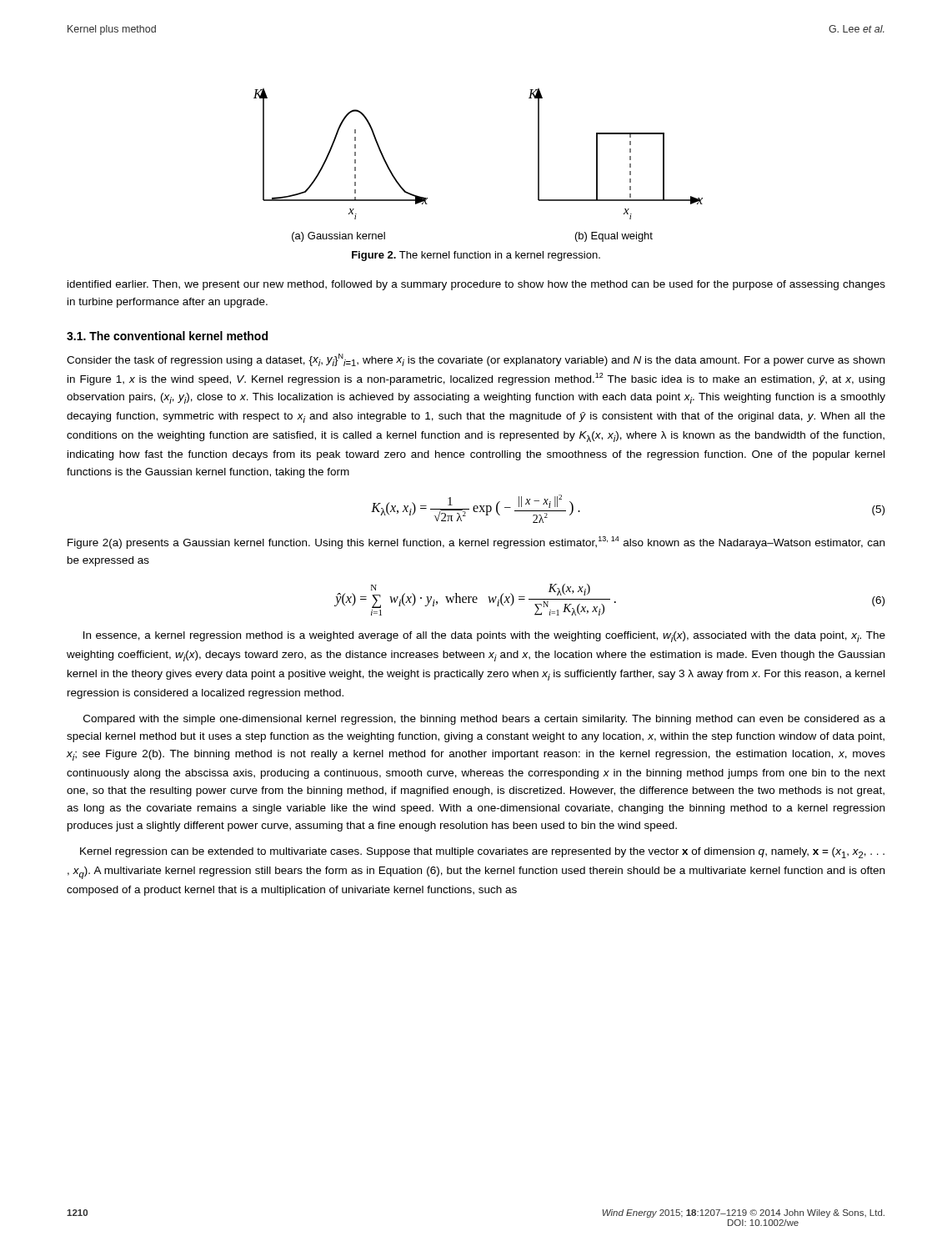Select the text block with the text "Figure 2(a) presents a Gaussian kernel function."

coord(476,550)
